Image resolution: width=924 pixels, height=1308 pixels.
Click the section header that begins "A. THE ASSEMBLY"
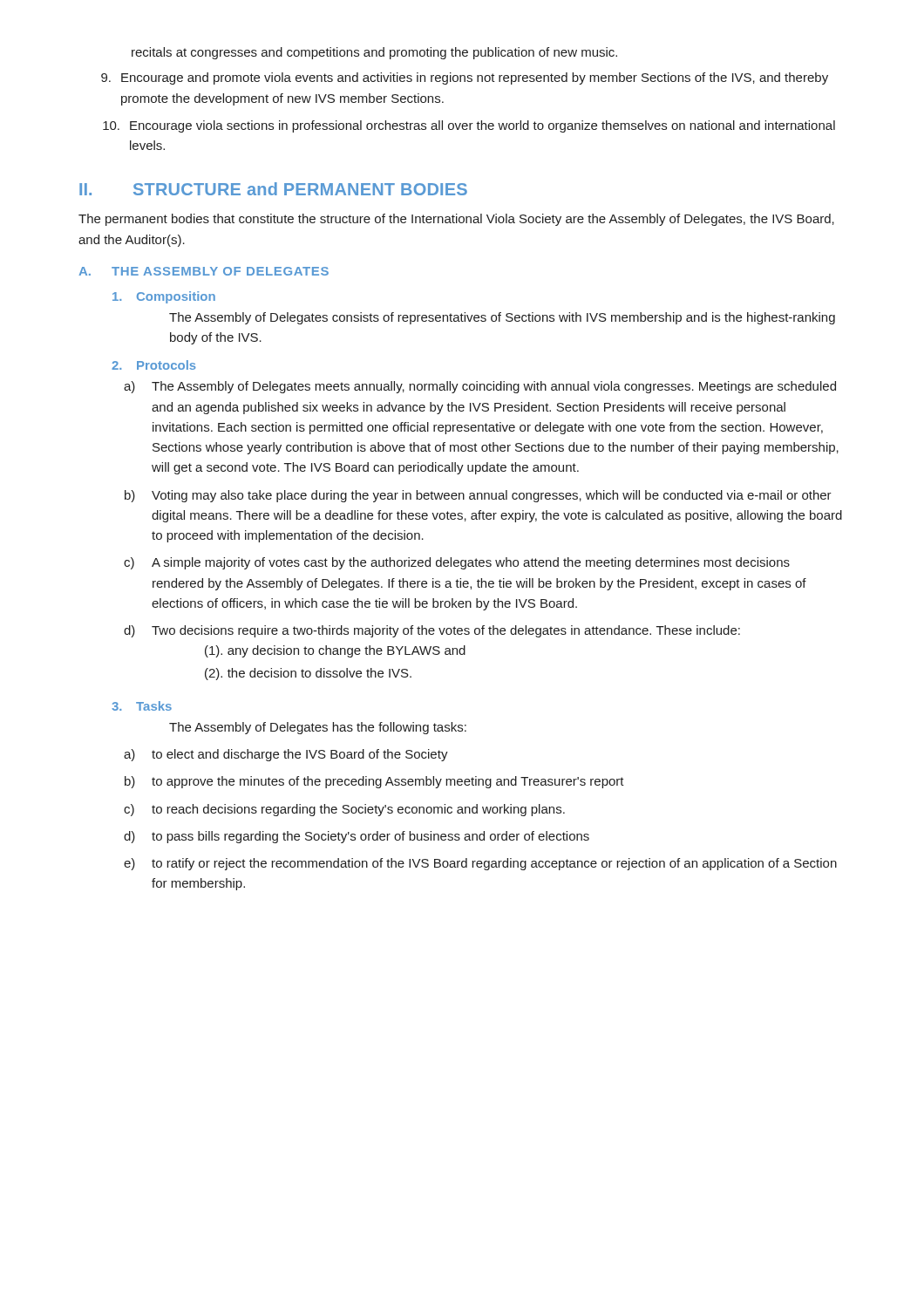click(204, 271)
